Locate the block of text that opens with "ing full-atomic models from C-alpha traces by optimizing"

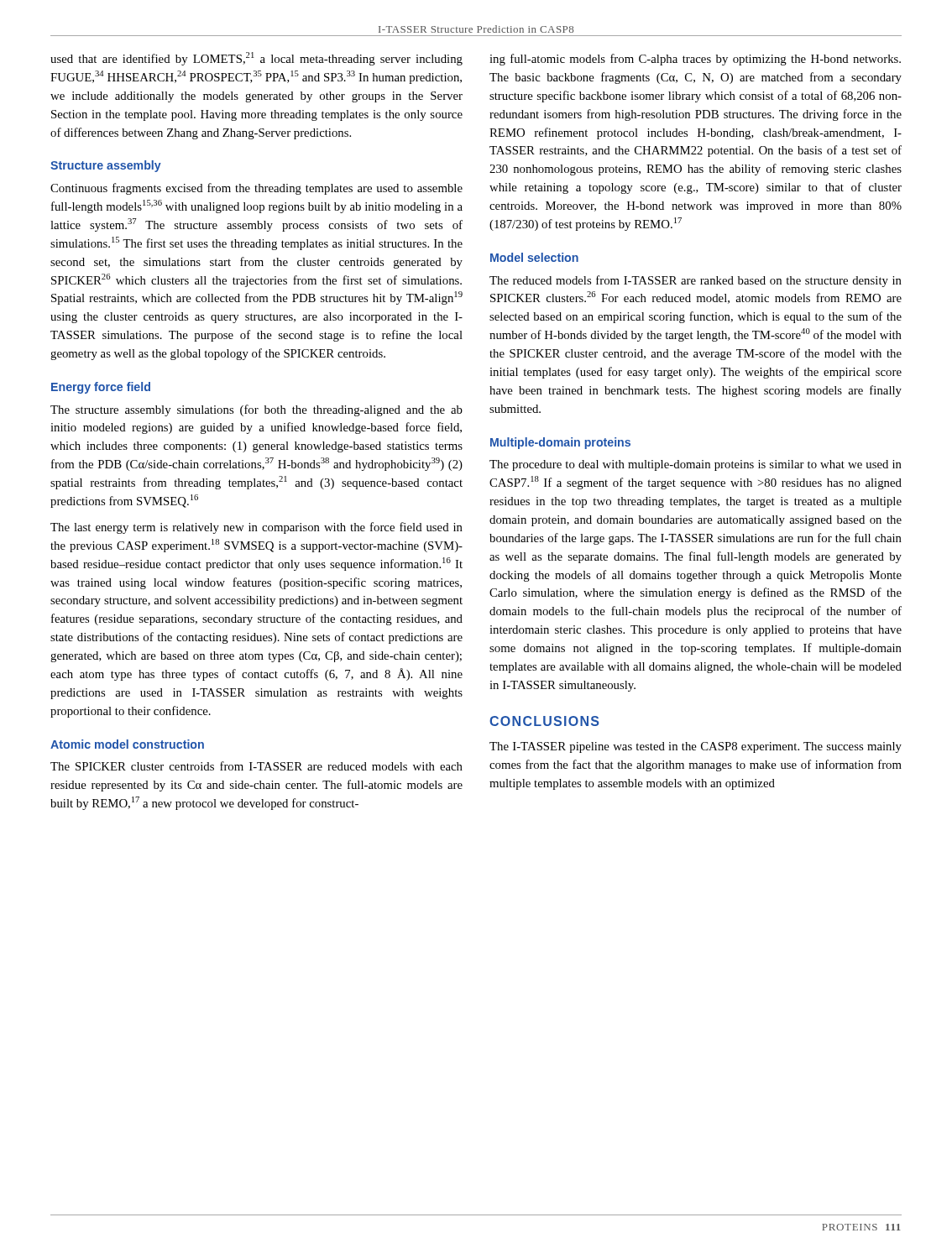pyautogui.click(x=696, y=141)
